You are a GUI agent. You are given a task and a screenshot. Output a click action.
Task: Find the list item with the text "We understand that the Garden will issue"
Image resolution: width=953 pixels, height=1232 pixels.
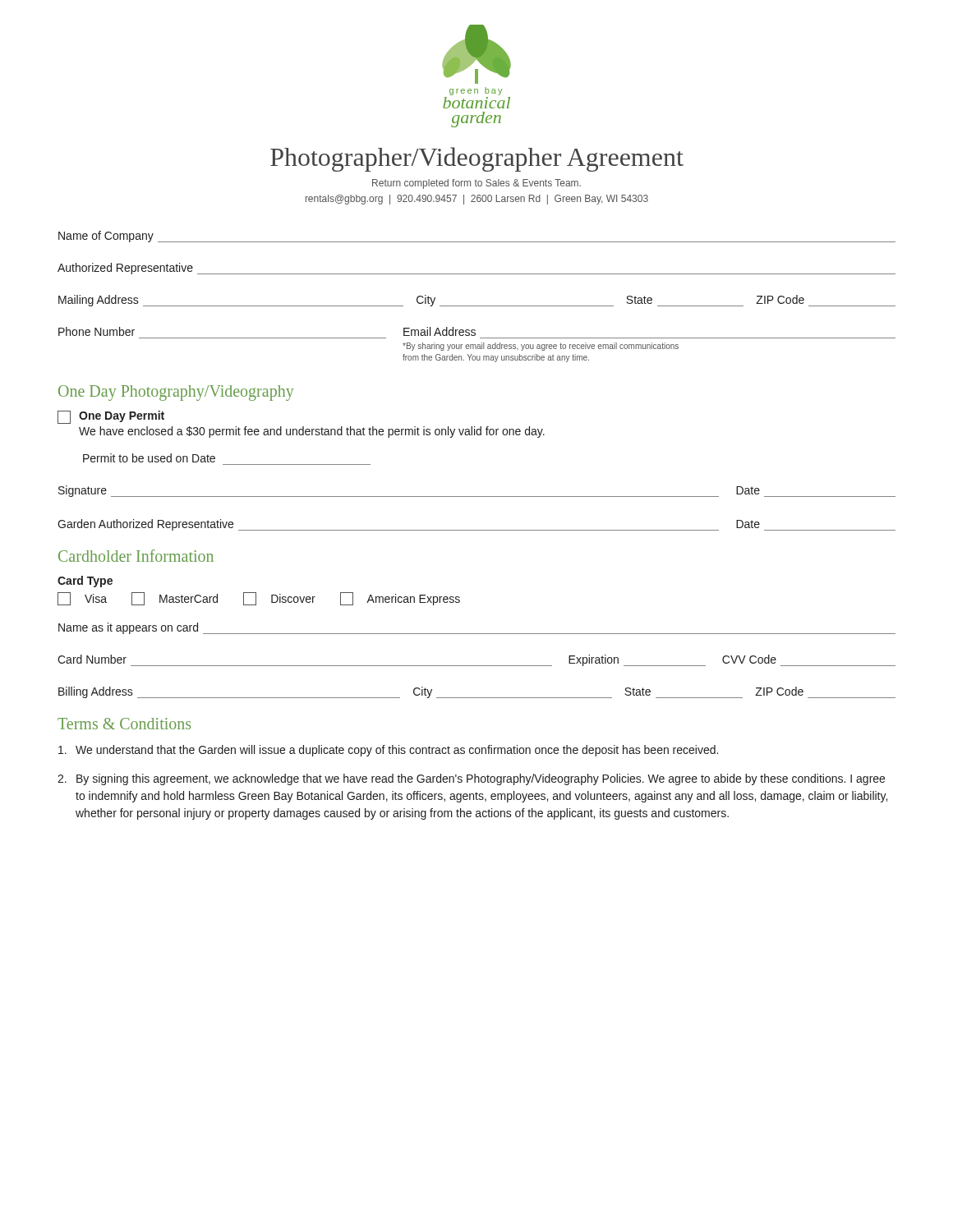[476, 751]
